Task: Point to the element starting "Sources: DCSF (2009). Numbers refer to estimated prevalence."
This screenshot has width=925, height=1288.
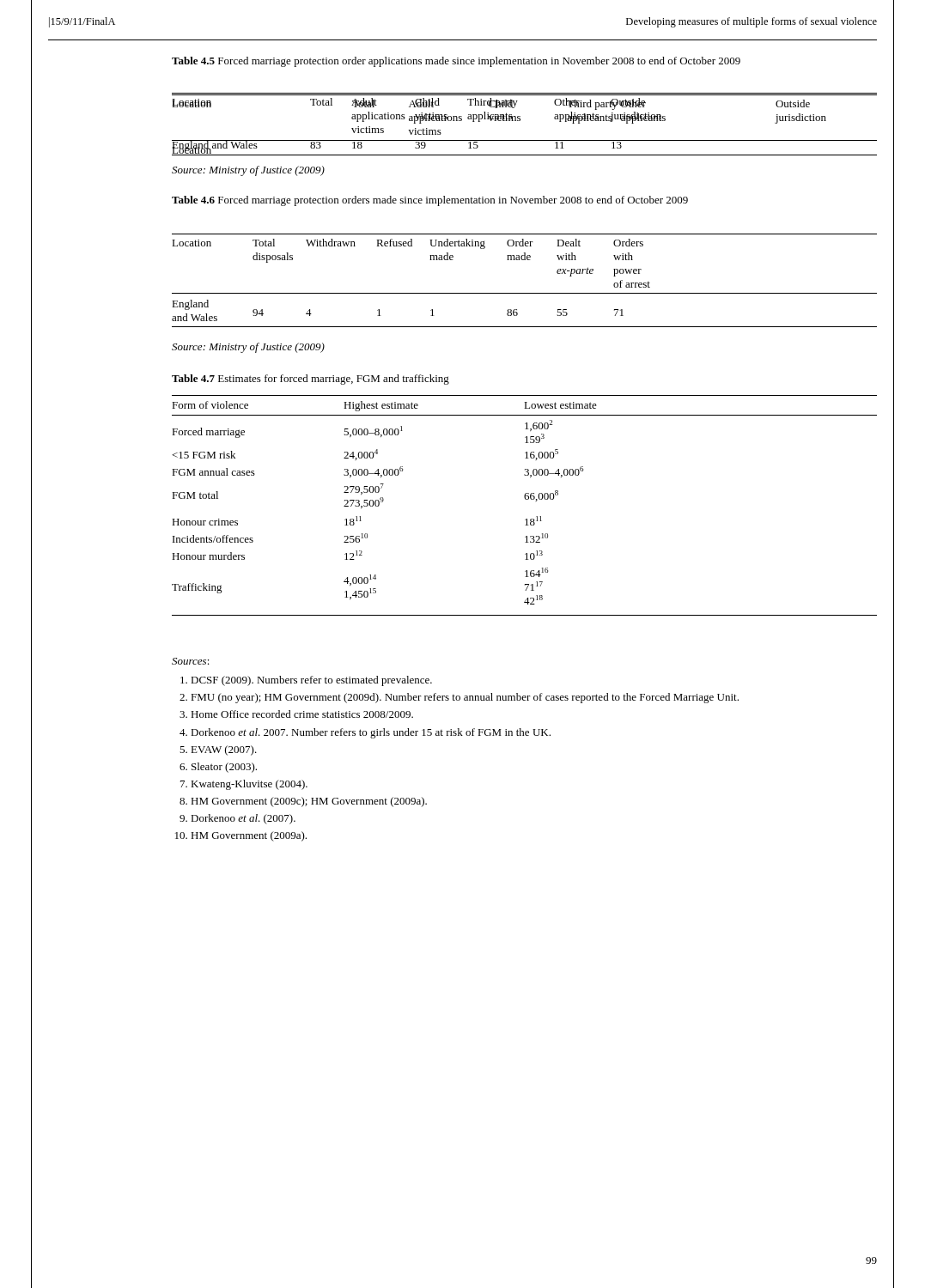Action: coord(191,661)
